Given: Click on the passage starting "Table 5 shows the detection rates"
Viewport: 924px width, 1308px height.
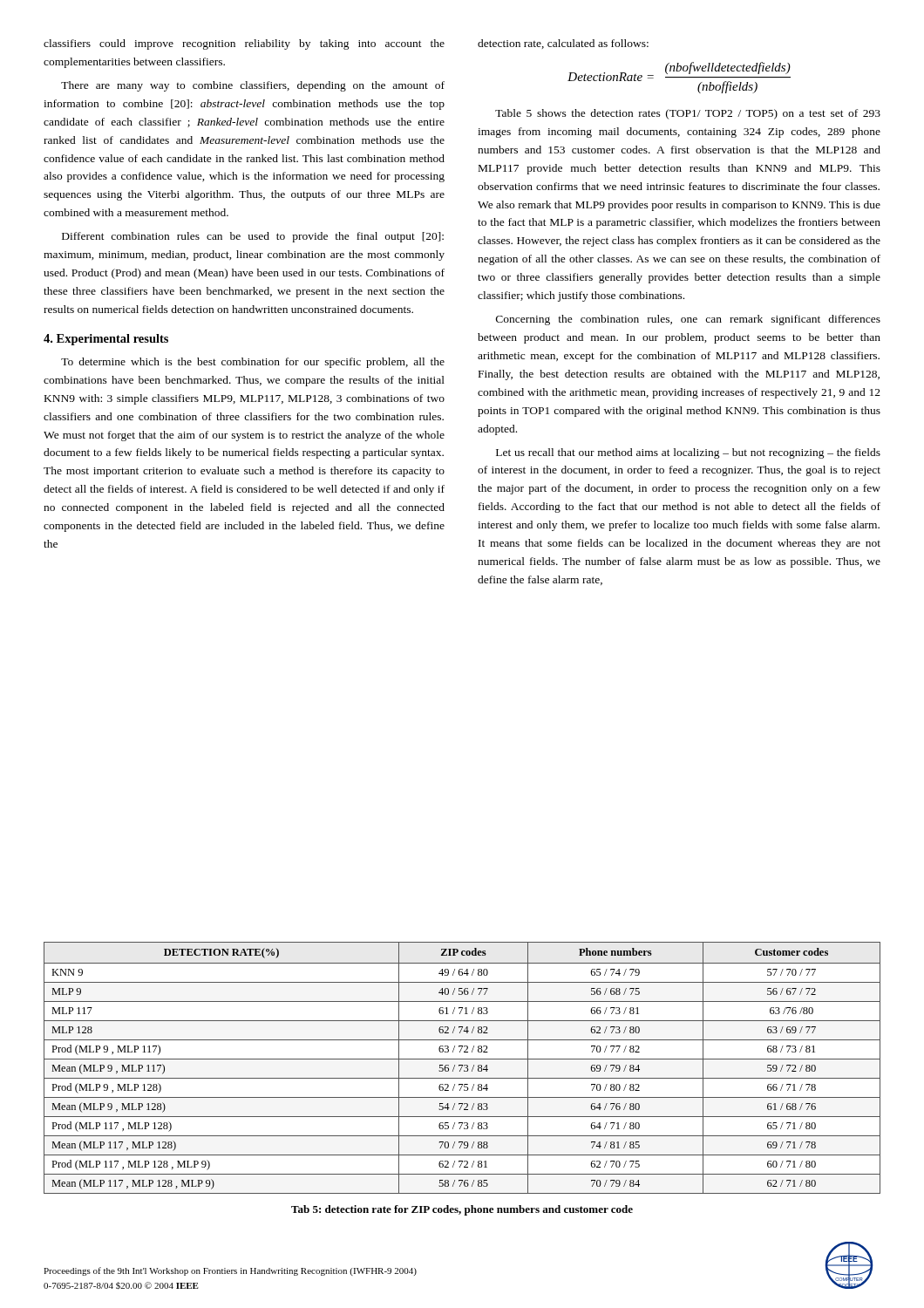Looking at the screenshot, I should [x=679, y=347].
